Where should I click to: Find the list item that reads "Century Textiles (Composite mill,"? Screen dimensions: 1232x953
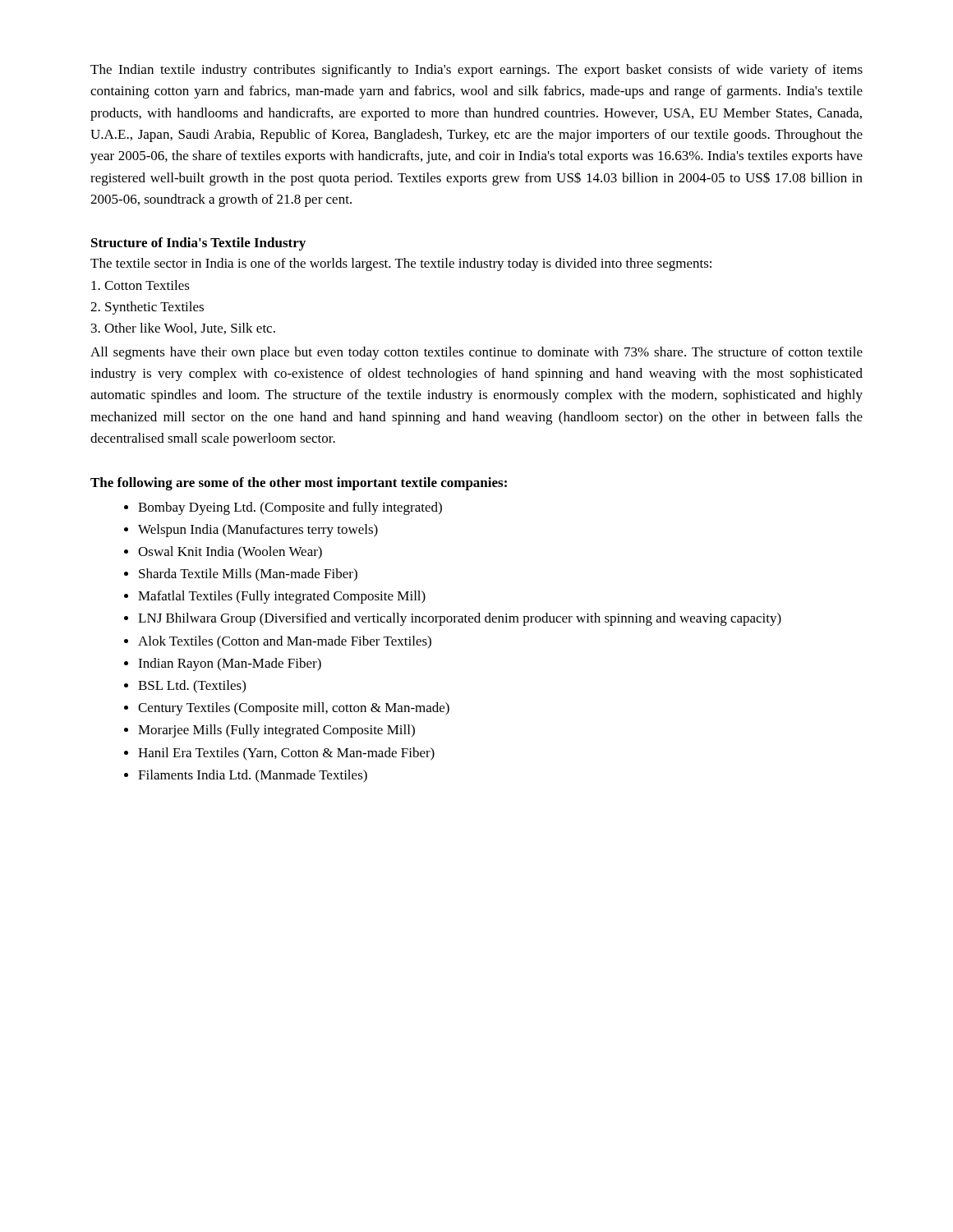point(294,708)
